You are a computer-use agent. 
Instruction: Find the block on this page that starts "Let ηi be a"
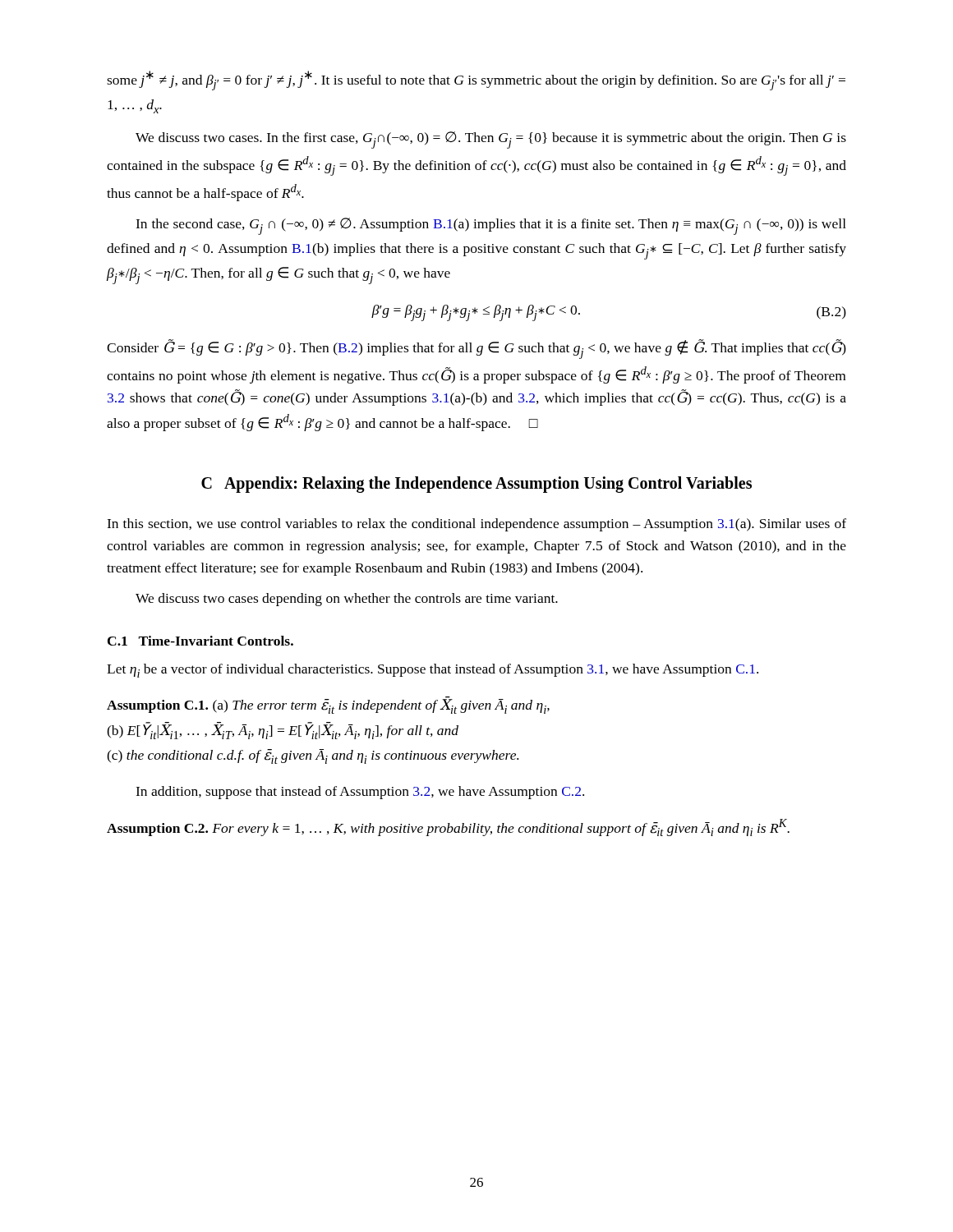476,671
